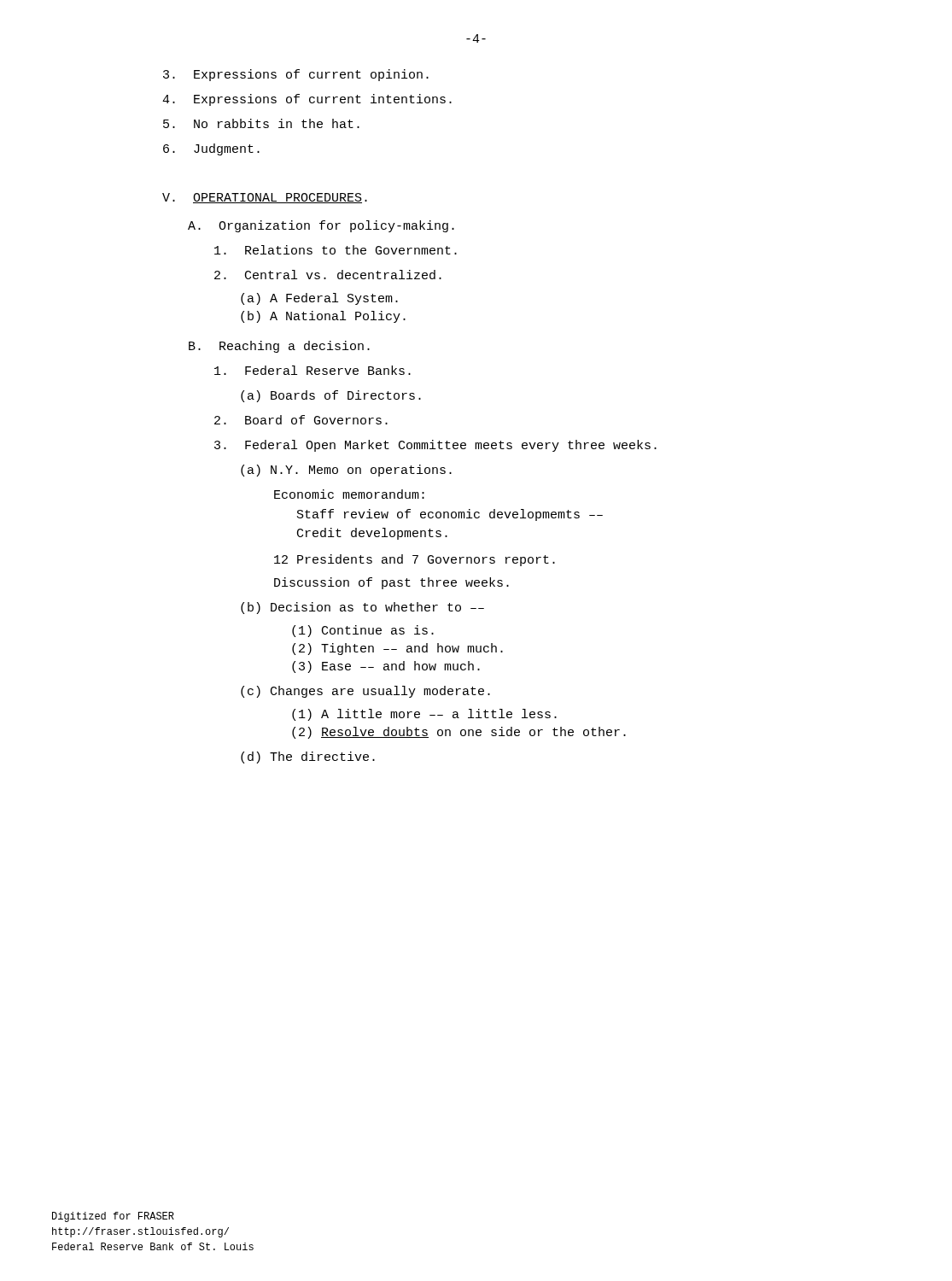Image resolution: width=952 pixels, height=1281 pixels.
Task: Navigate to the text starting "(3) Ease –– and how"
Action: tap(386, 667)
